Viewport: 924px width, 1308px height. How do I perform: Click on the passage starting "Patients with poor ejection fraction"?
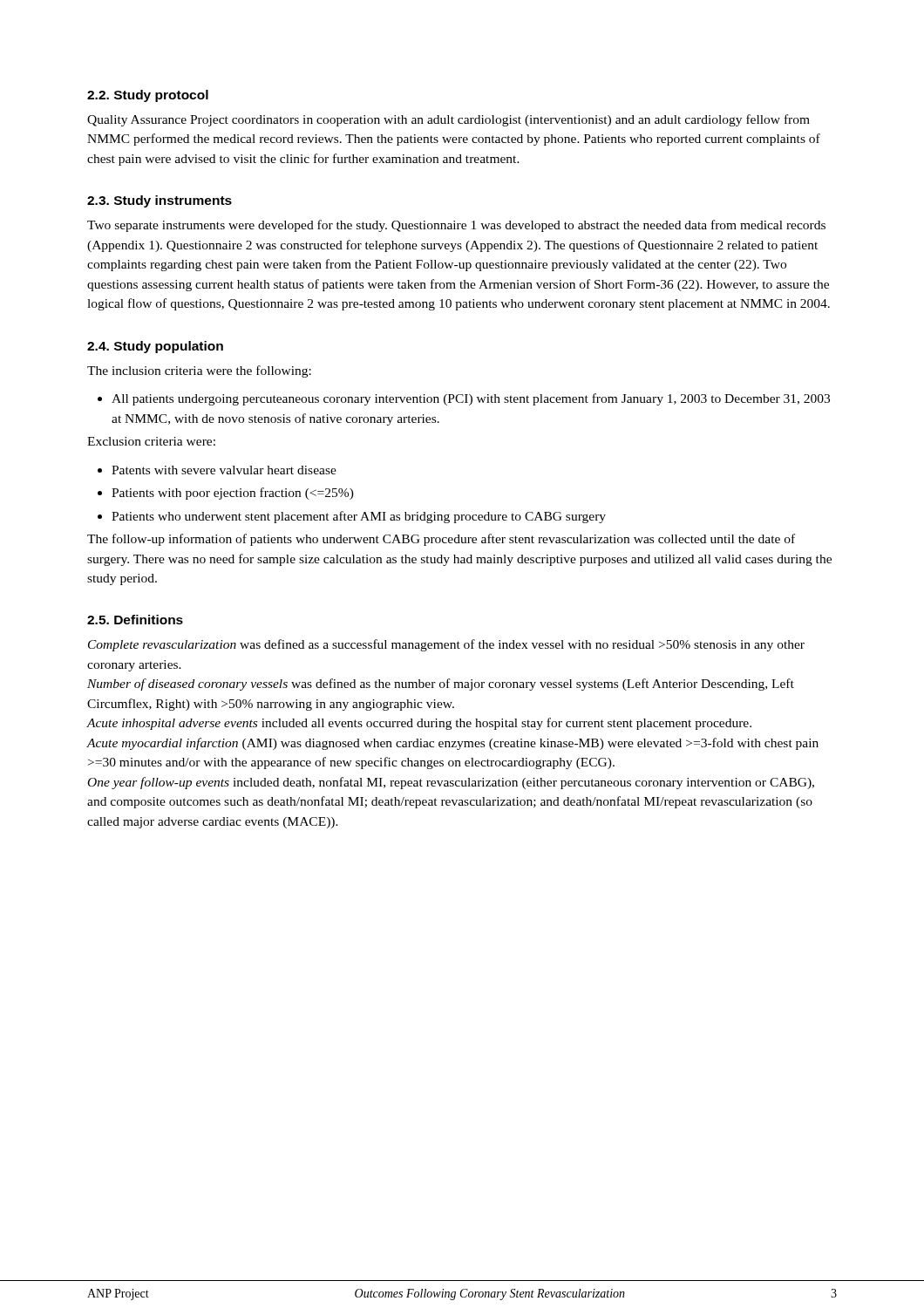233,492
